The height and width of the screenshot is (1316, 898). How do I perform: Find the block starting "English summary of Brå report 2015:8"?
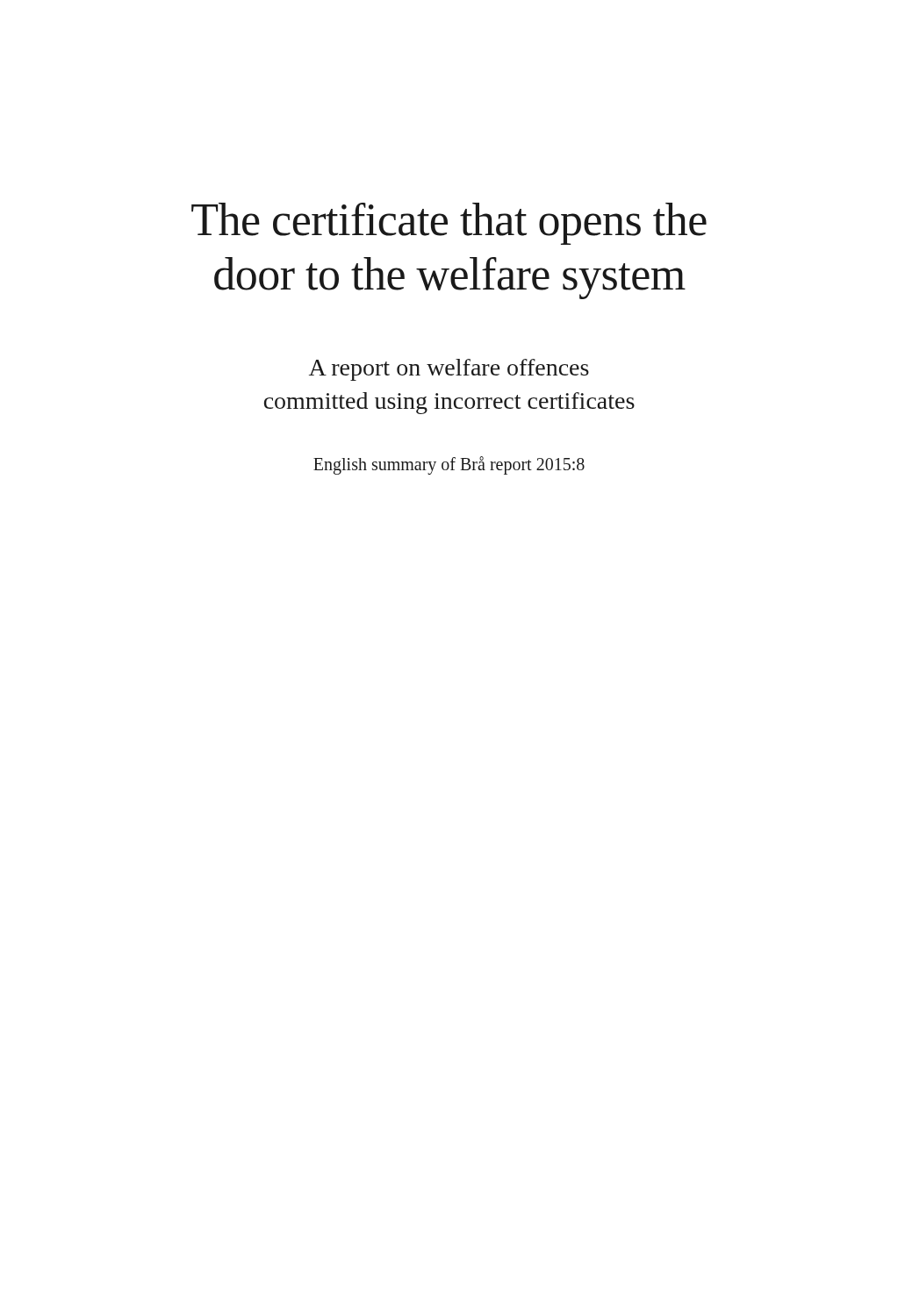(x=449, y=464)
